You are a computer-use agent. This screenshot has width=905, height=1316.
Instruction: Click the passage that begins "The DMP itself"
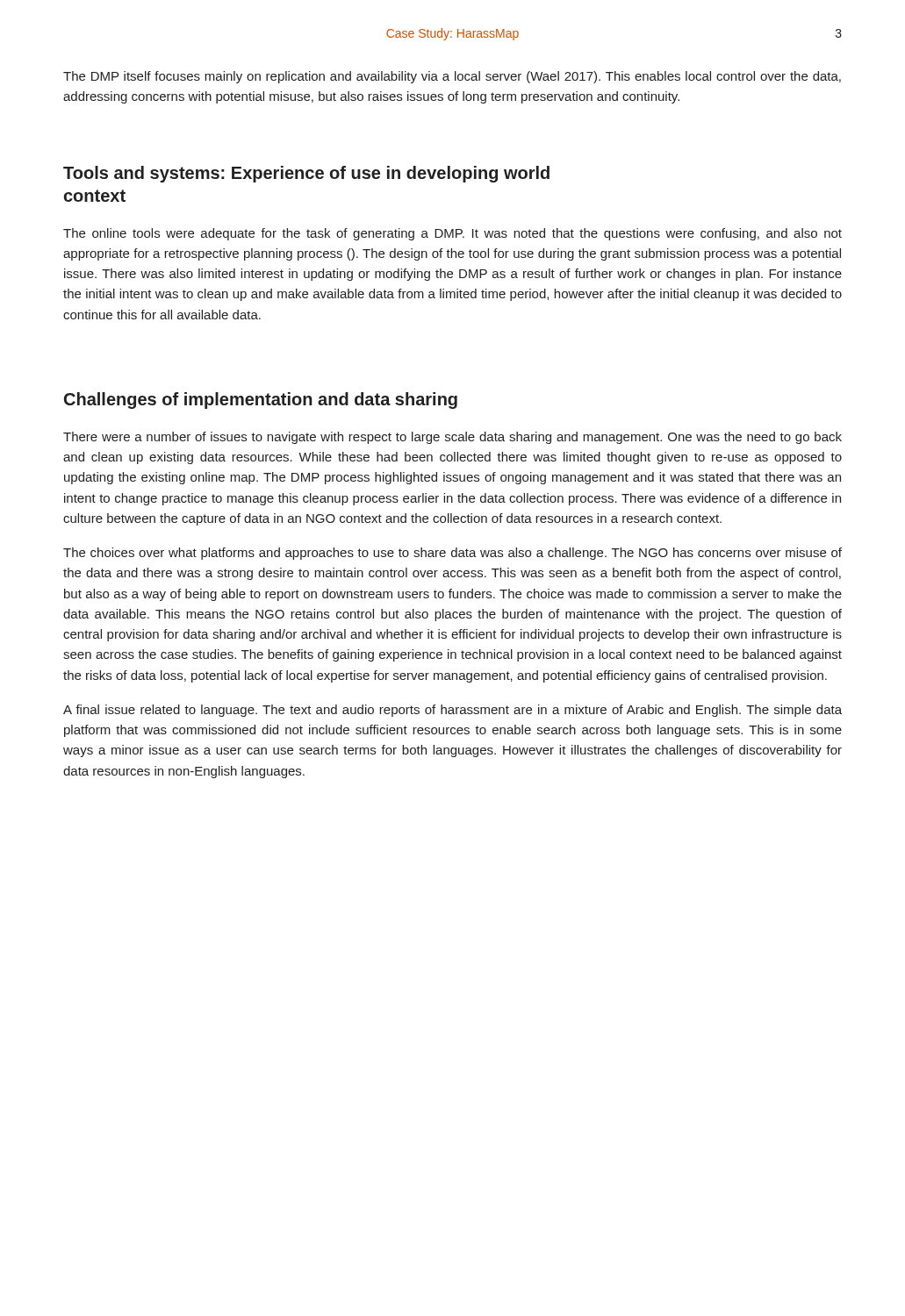[452, 86]
